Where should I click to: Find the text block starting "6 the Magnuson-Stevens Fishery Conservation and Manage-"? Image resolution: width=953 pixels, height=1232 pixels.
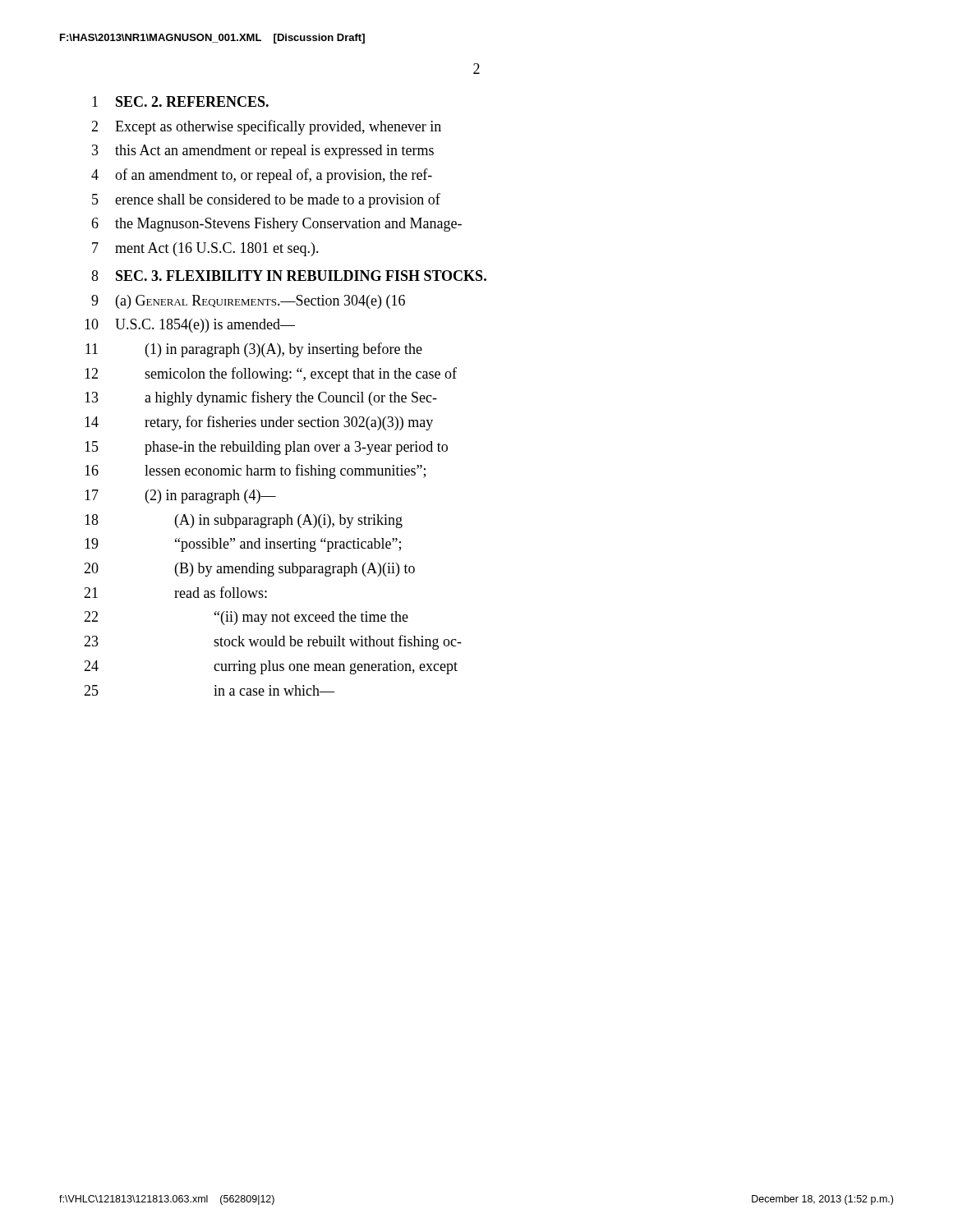pyautogui.click(x=276, y=225)
